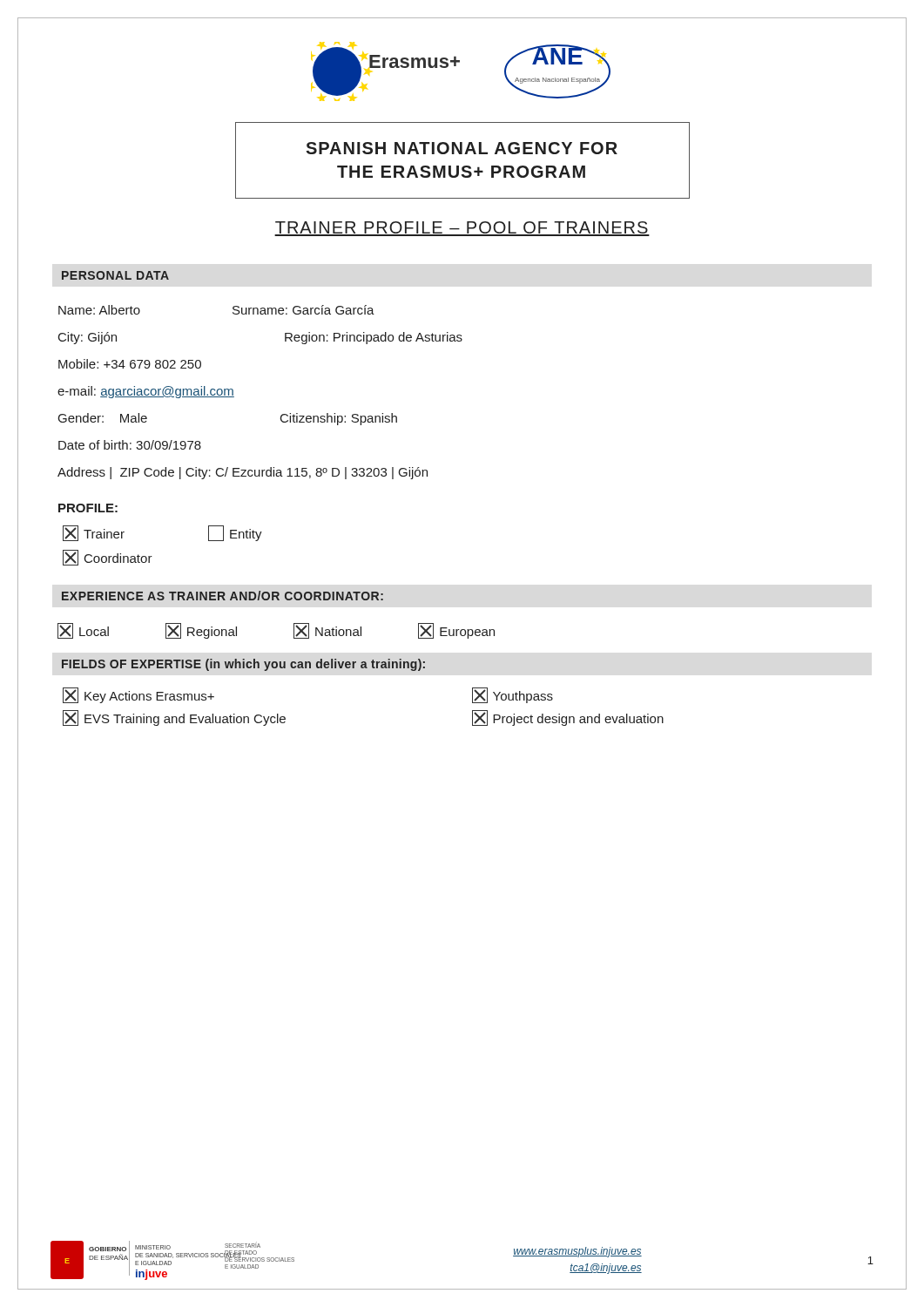The width and height of the screenshot is (924, 1307).
Task: Locate the section header that reads "FIELDS OF EXPERTISE (in"
Action: point(244,664)
